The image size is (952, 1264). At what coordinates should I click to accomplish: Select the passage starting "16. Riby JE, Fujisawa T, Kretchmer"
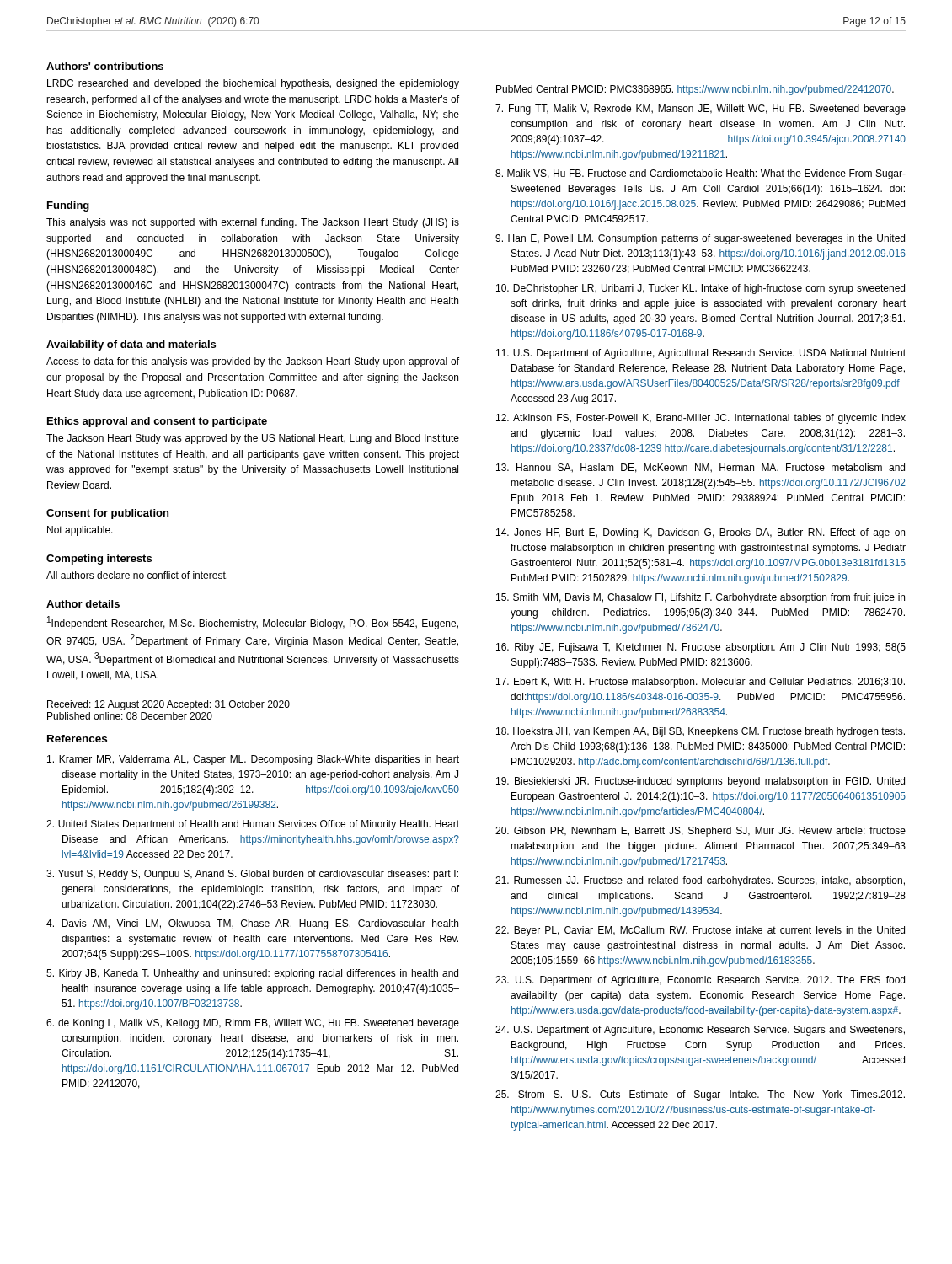701,654
